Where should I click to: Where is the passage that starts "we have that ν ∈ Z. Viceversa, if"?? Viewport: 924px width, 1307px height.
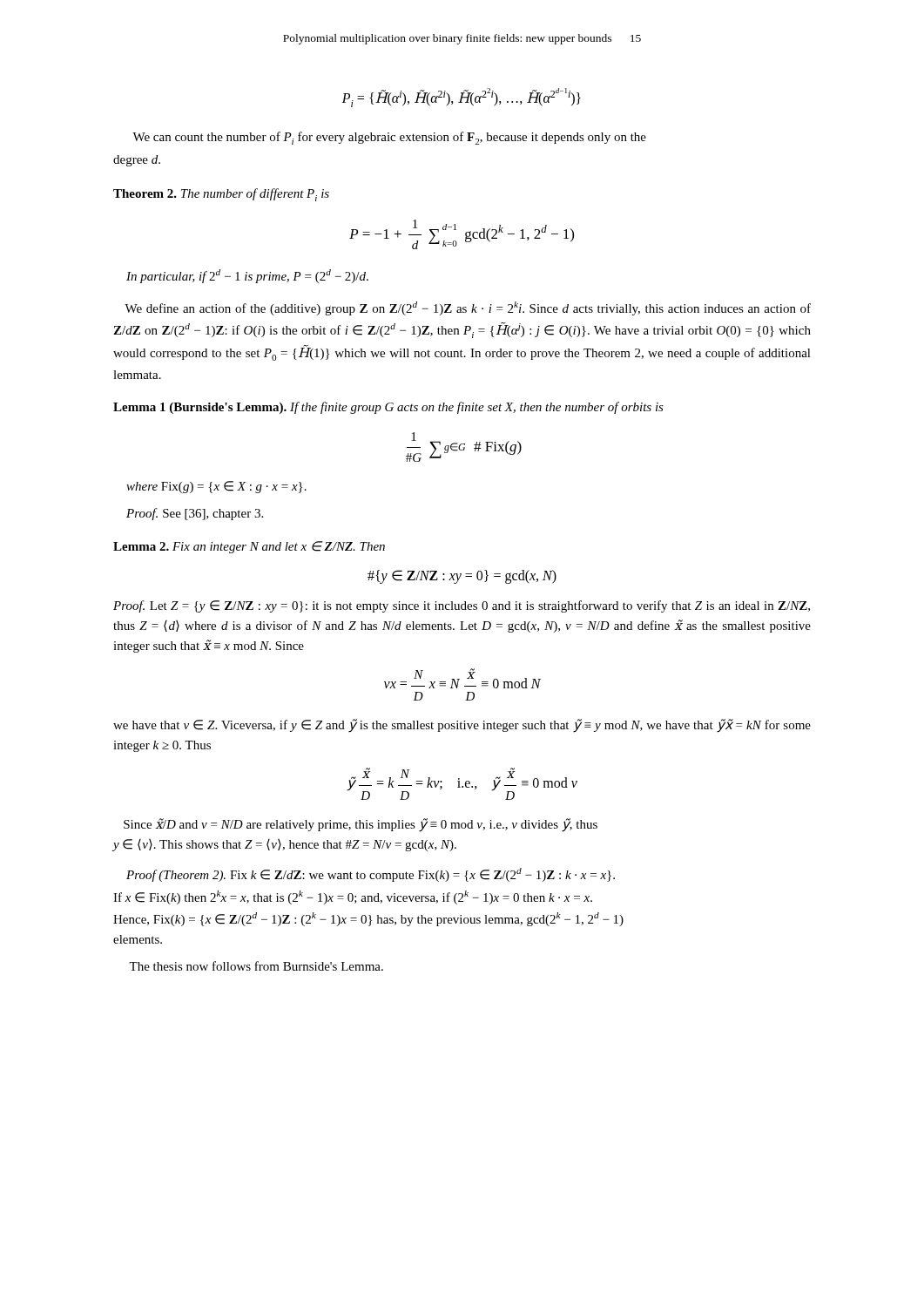[x=462, y=735]
